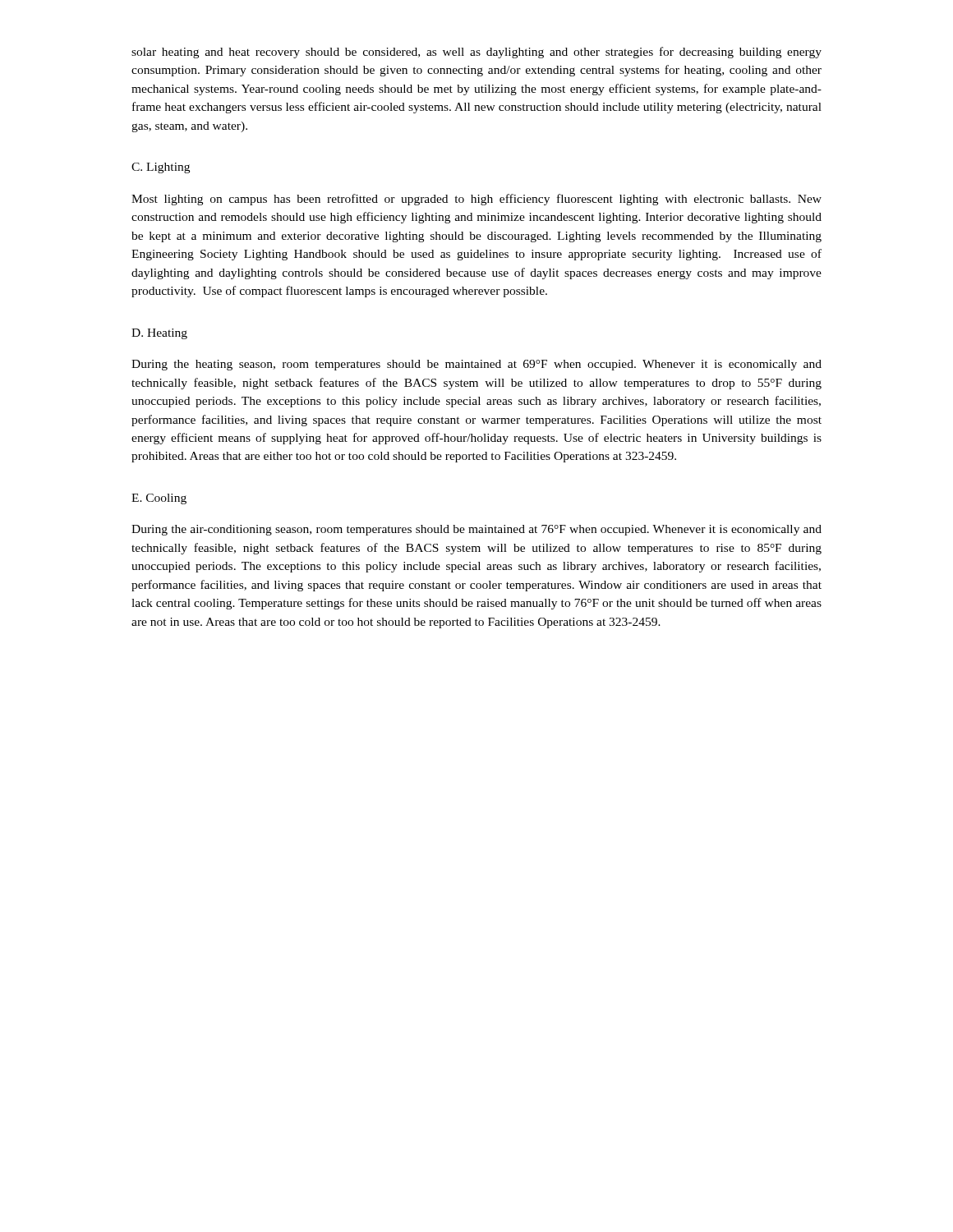This screenshot has height=1232, width=953.
Task: Navigate to the passage starting "During the heating season, room temperatures should be"
Action: 476,410
